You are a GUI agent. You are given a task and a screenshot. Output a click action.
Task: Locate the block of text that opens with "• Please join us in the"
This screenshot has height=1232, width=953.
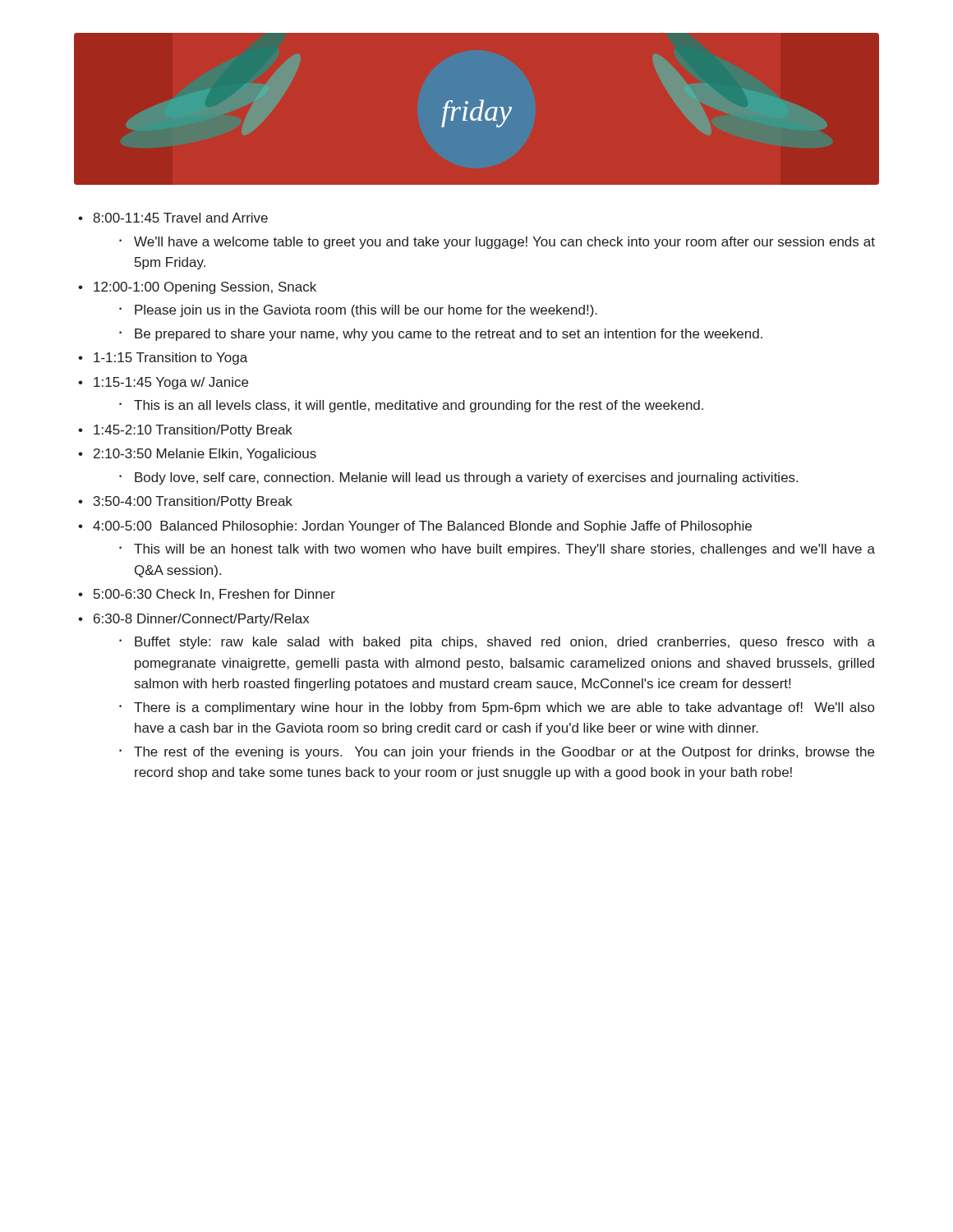(497, 310)
